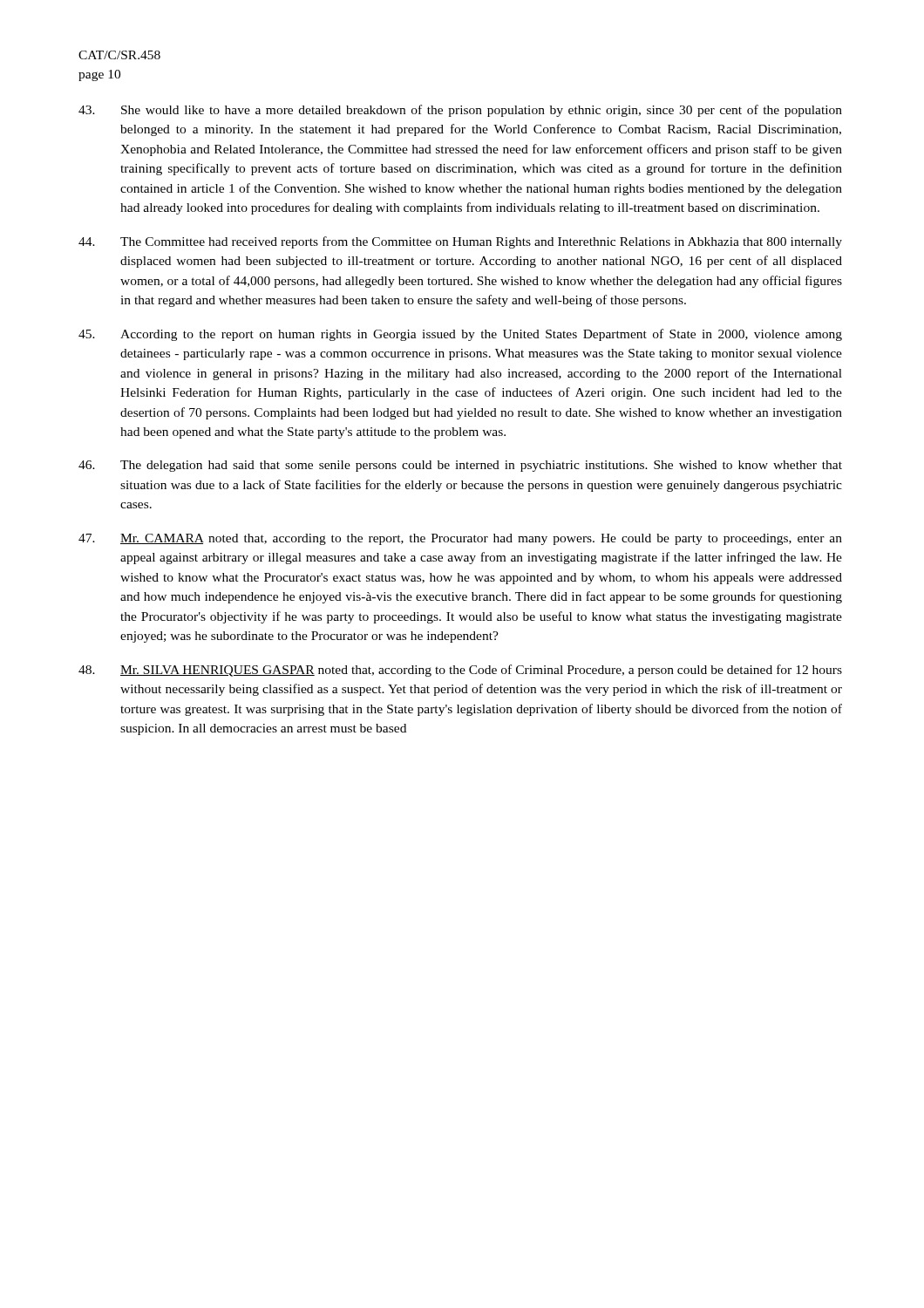Find the block starting "The delegation had said that"
The width and height of the screenshot is (924, 1308).
(x=460, y=485)
